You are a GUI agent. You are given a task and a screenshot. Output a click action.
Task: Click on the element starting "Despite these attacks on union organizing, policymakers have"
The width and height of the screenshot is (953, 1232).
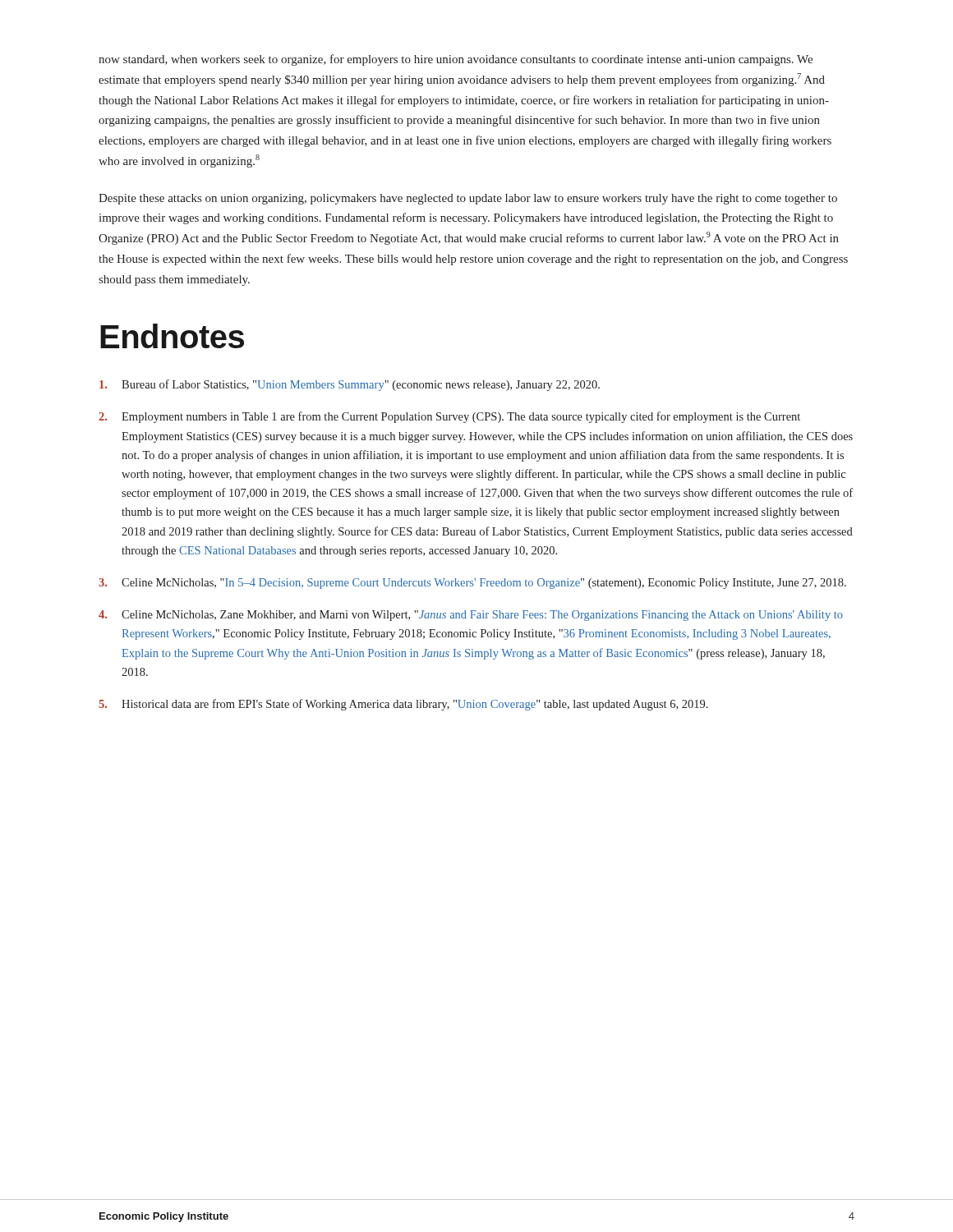click(x=473, y=238)
